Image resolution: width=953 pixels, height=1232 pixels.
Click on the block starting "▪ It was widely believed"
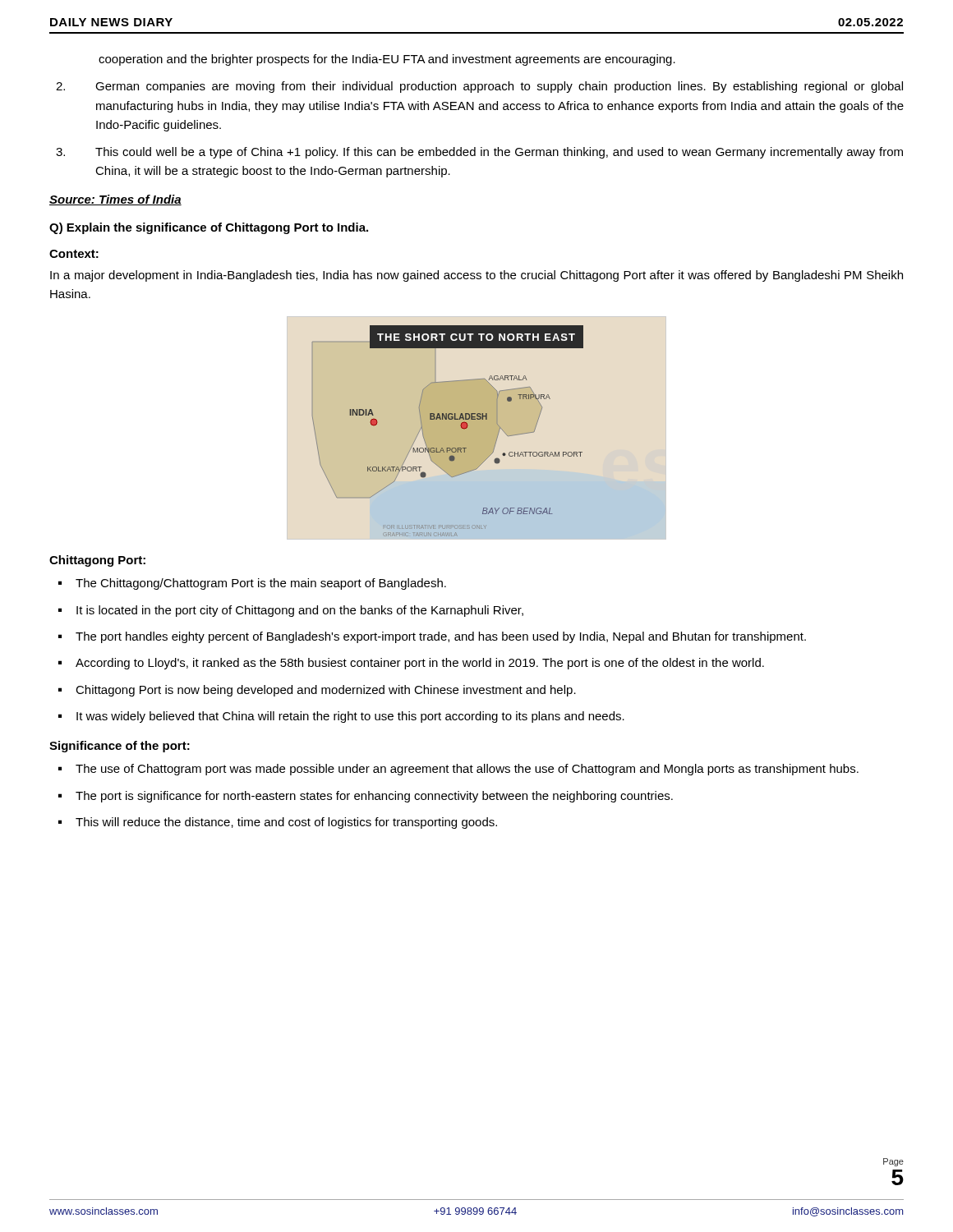pos(481,717)
